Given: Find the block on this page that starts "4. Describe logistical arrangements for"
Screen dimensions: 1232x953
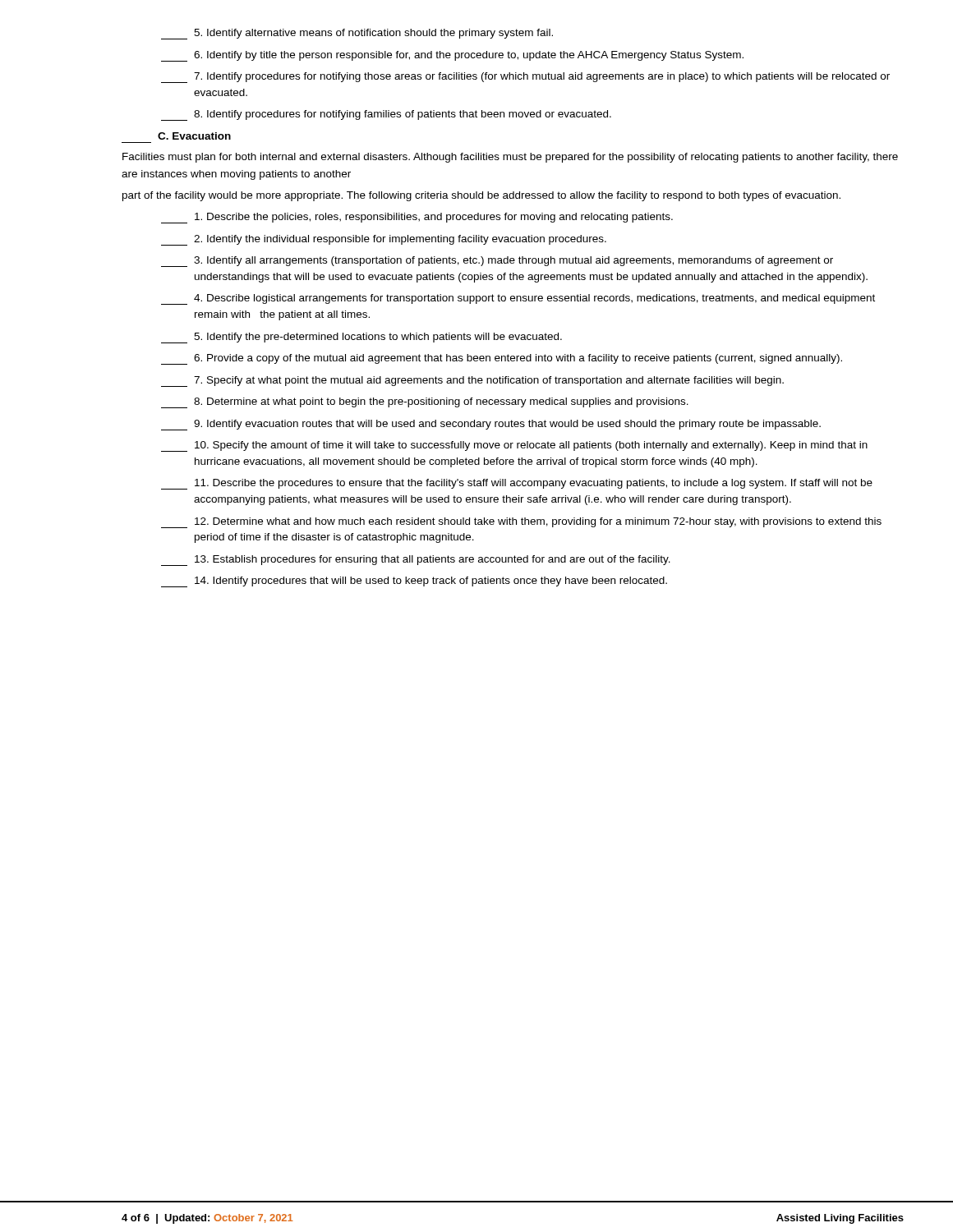Looking at the screenshot, I should click(x=532, y=306).
